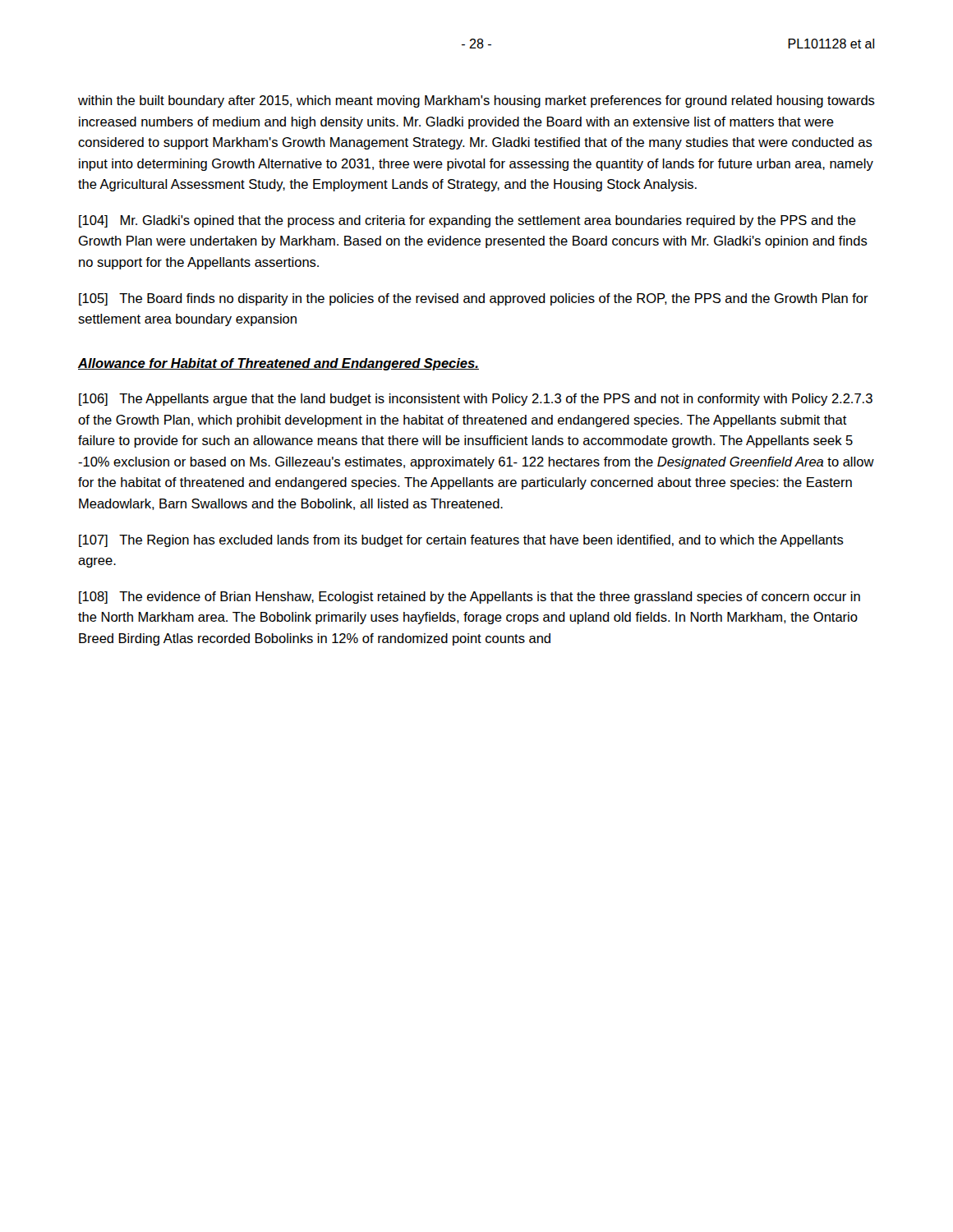Locate a section header
The height and width of the screenshot is (1232, 953).
[x=278, y=363]
